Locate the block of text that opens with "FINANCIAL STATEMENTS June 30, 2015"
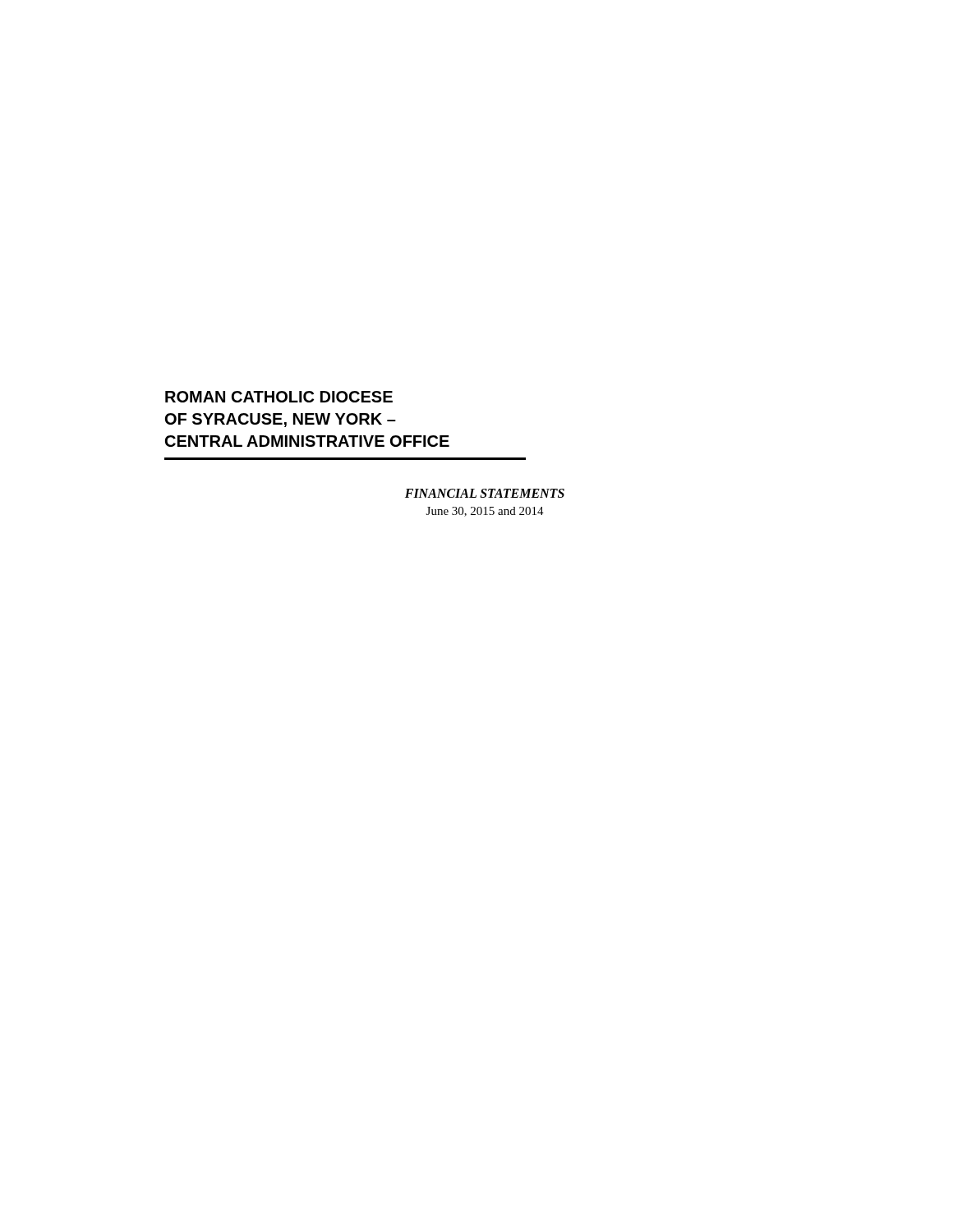Viewport: 953px width, 1232px height. [485, 502]
